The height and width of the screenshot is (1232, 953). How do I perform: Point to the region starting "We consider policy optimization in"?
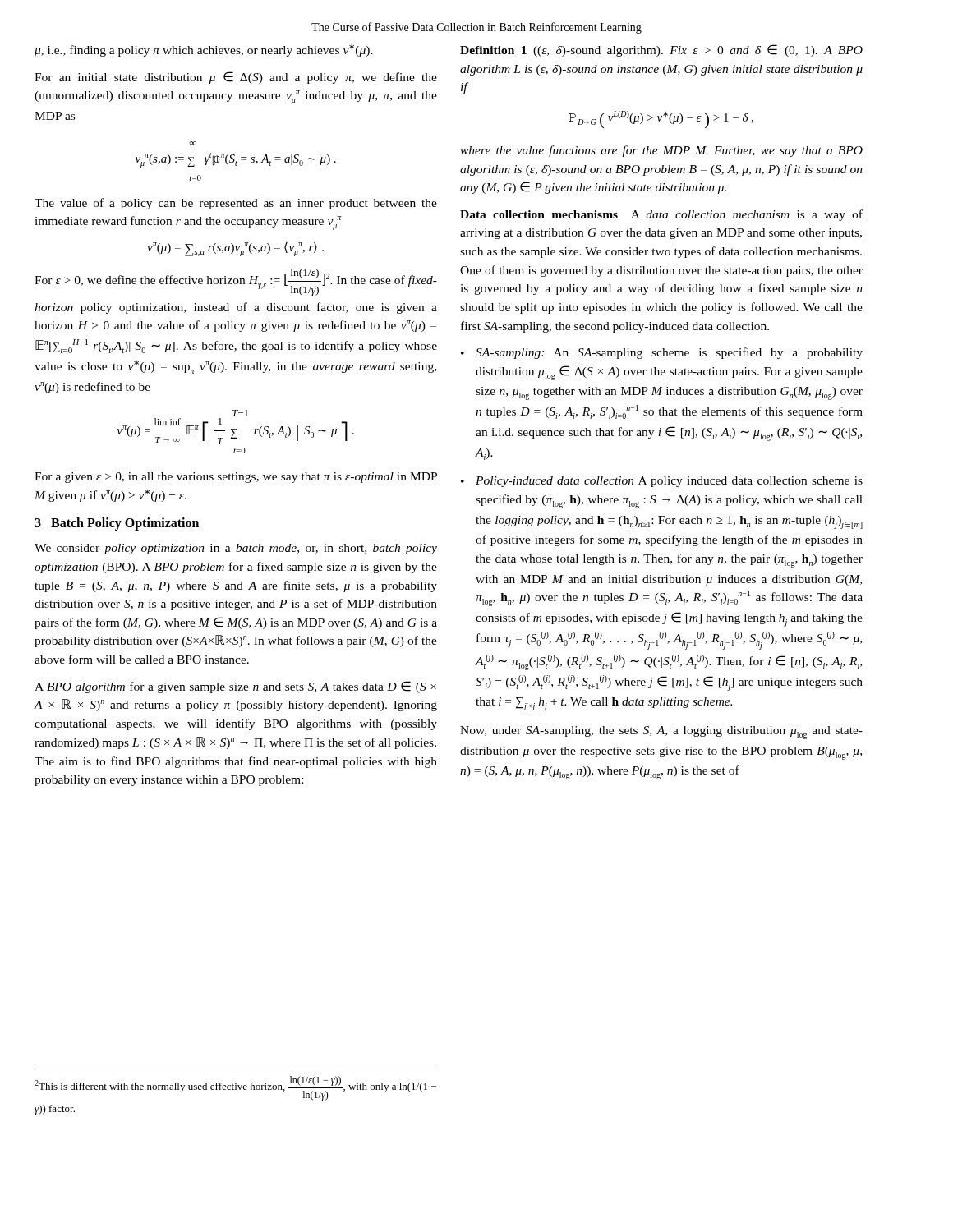click(x=236, y=603)
